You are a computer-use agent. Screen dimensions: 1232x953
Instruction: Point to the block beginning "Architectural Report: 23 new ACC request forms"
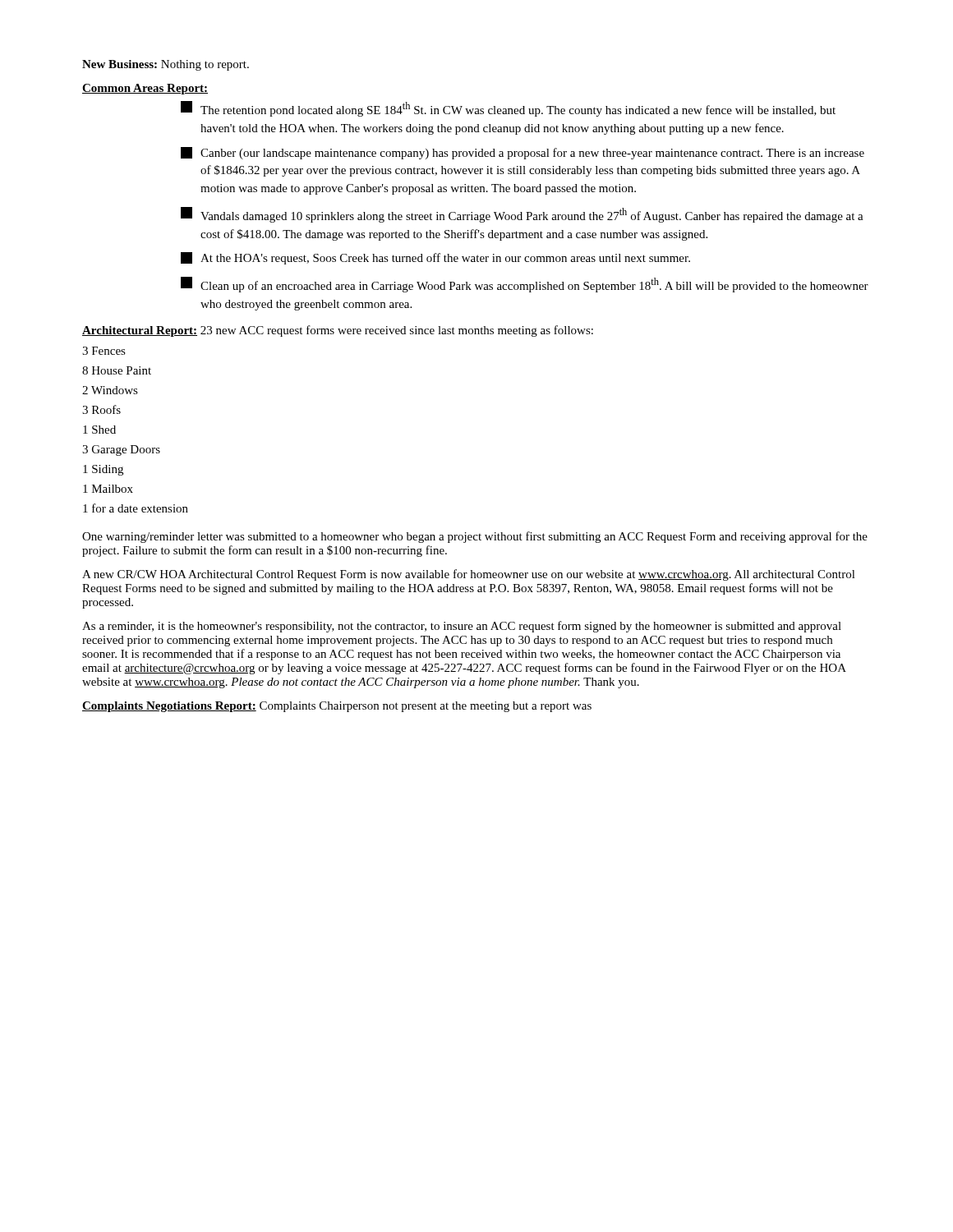[x=338, y=330]
